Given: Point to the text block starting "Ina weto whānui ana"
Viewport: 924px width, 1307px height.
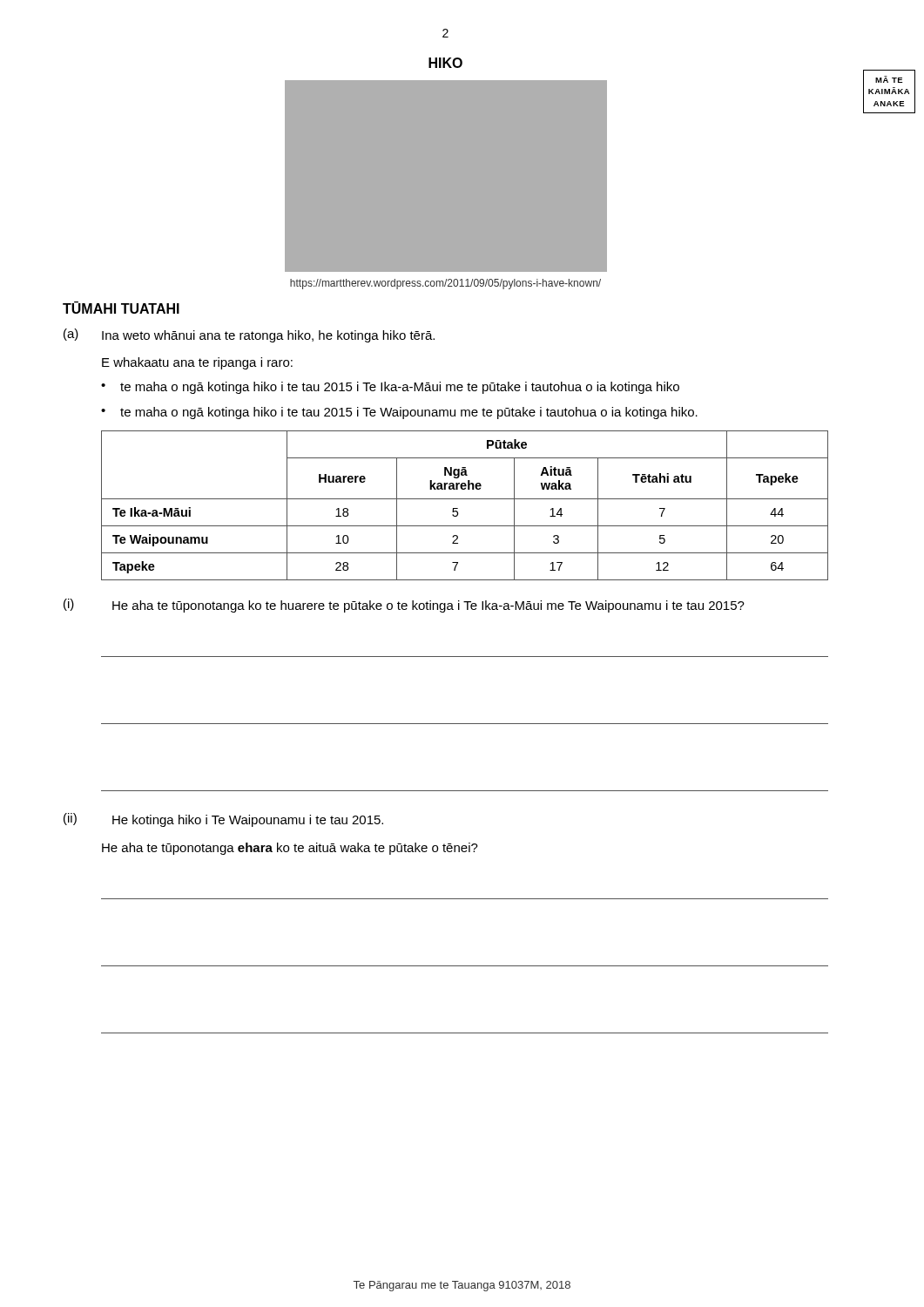Looking at the screenshot, I should point(268,335).
